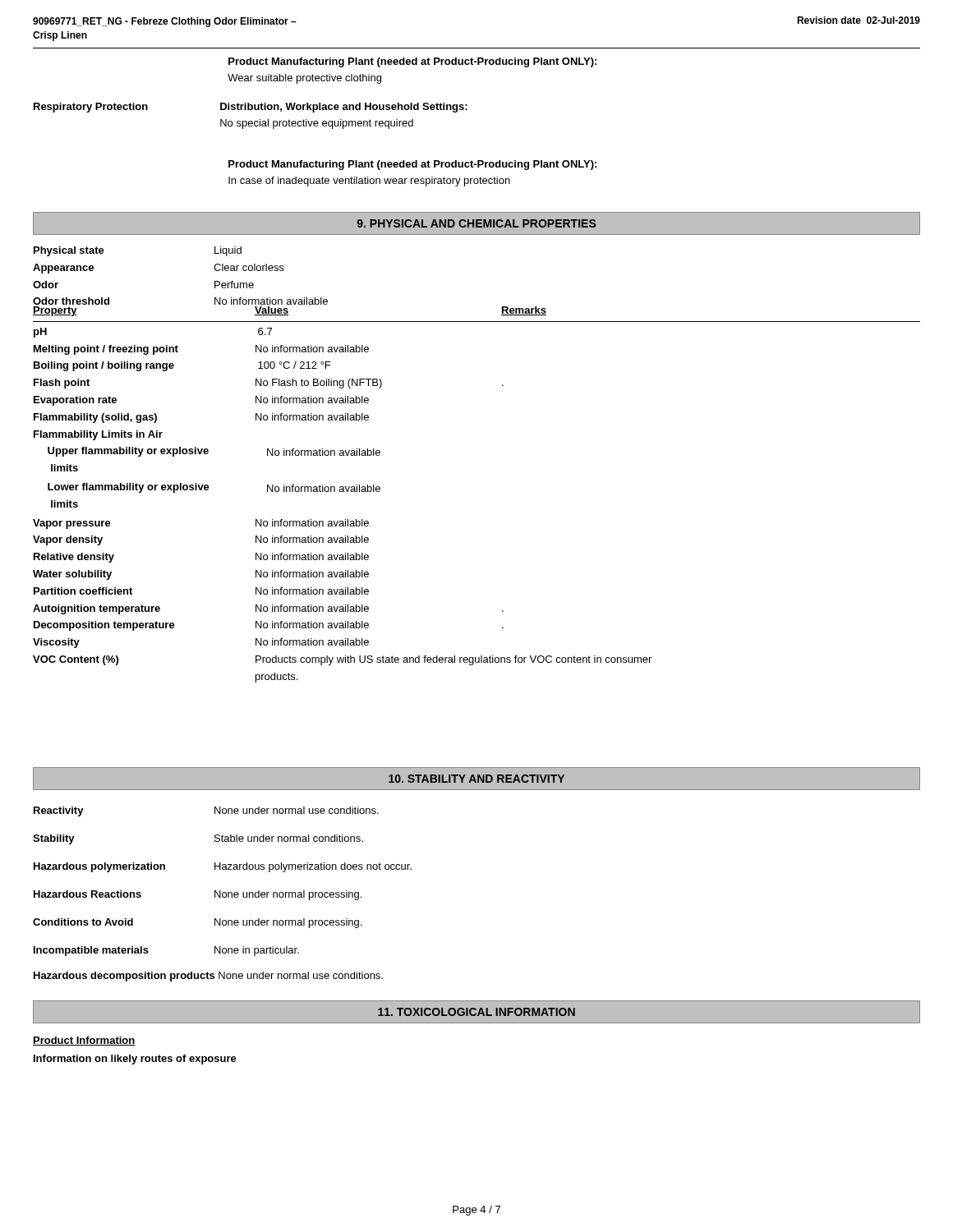Locate the text containing "Incompatible materials None in particular."
Screen dimensions: 1232x953
[x=91, y=951]
